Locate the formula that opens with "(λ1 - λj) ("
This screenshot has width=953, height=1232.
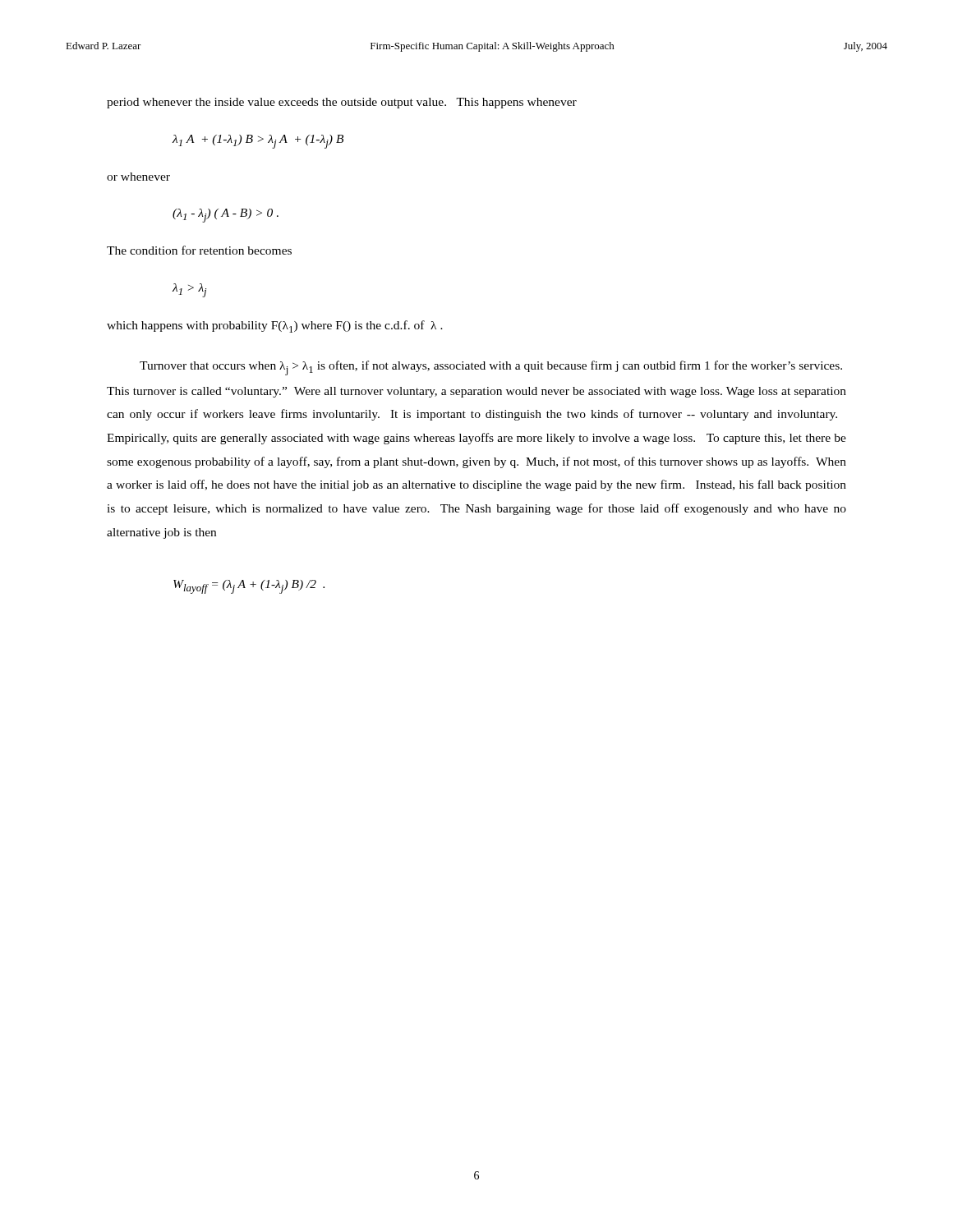click(x=226, y=214)
